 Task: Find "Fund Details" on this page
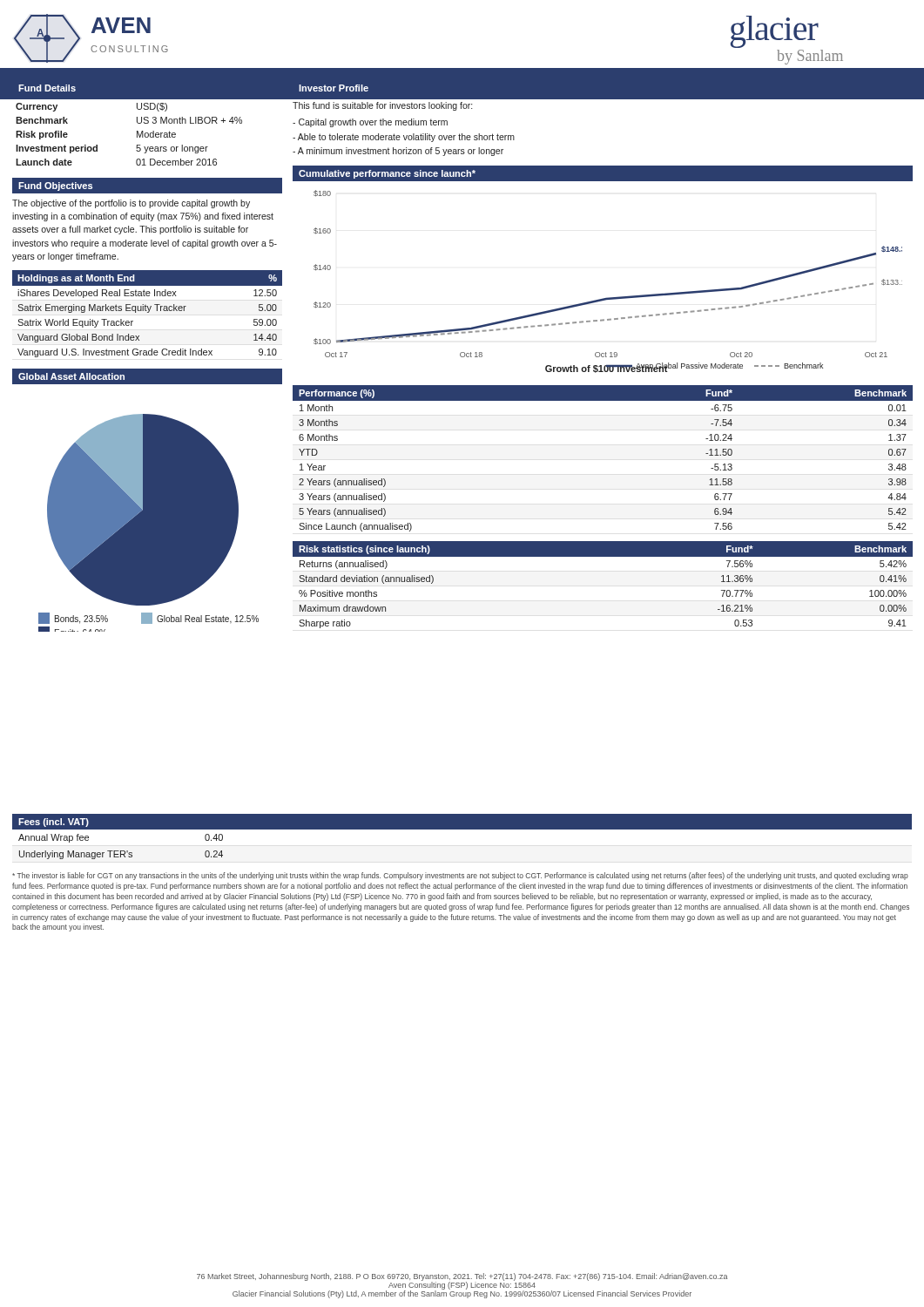(47, 88)
